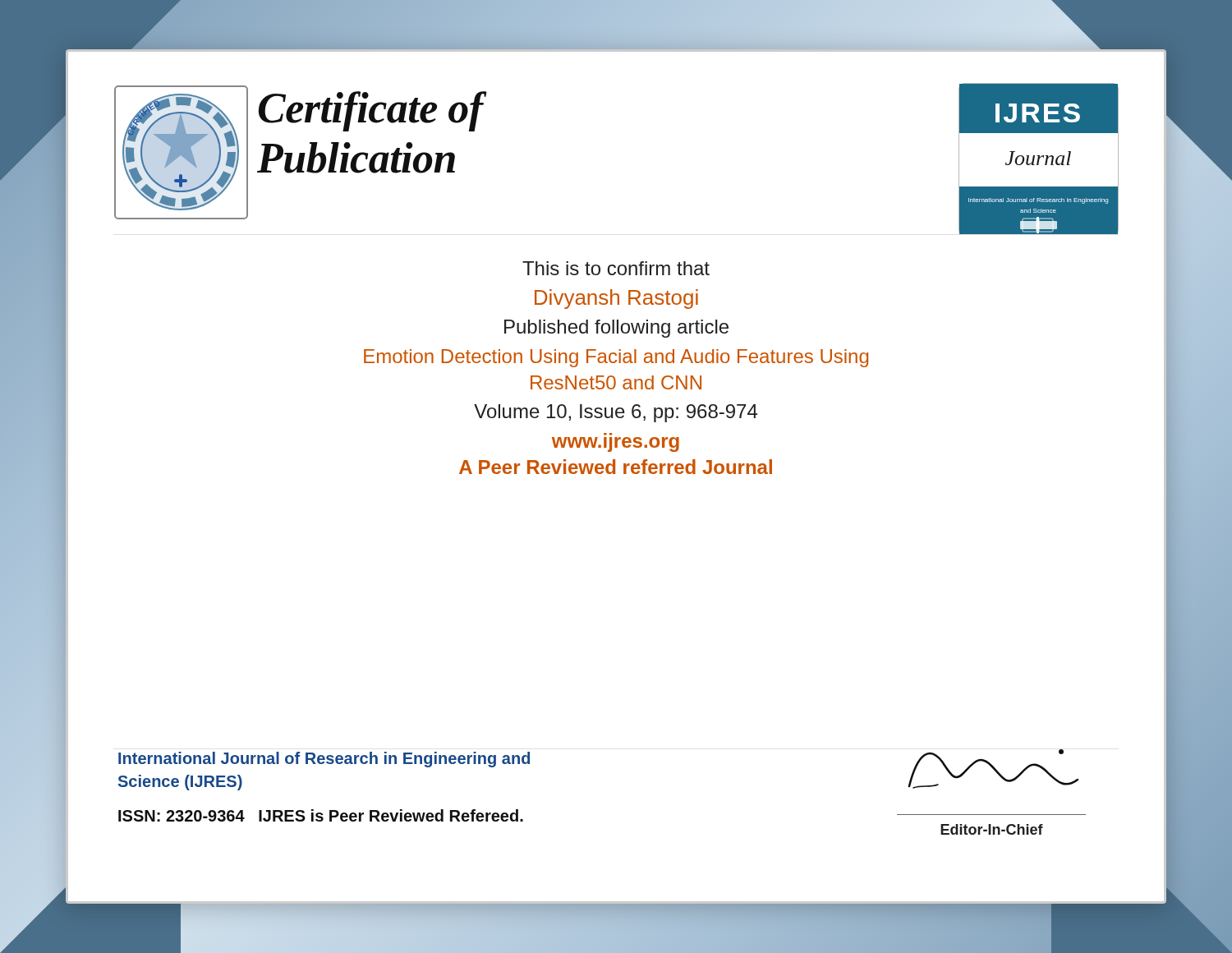The height and width of the screenshot is (953, 1232).
Task: Locate the illustration
Action: point(991,770)
